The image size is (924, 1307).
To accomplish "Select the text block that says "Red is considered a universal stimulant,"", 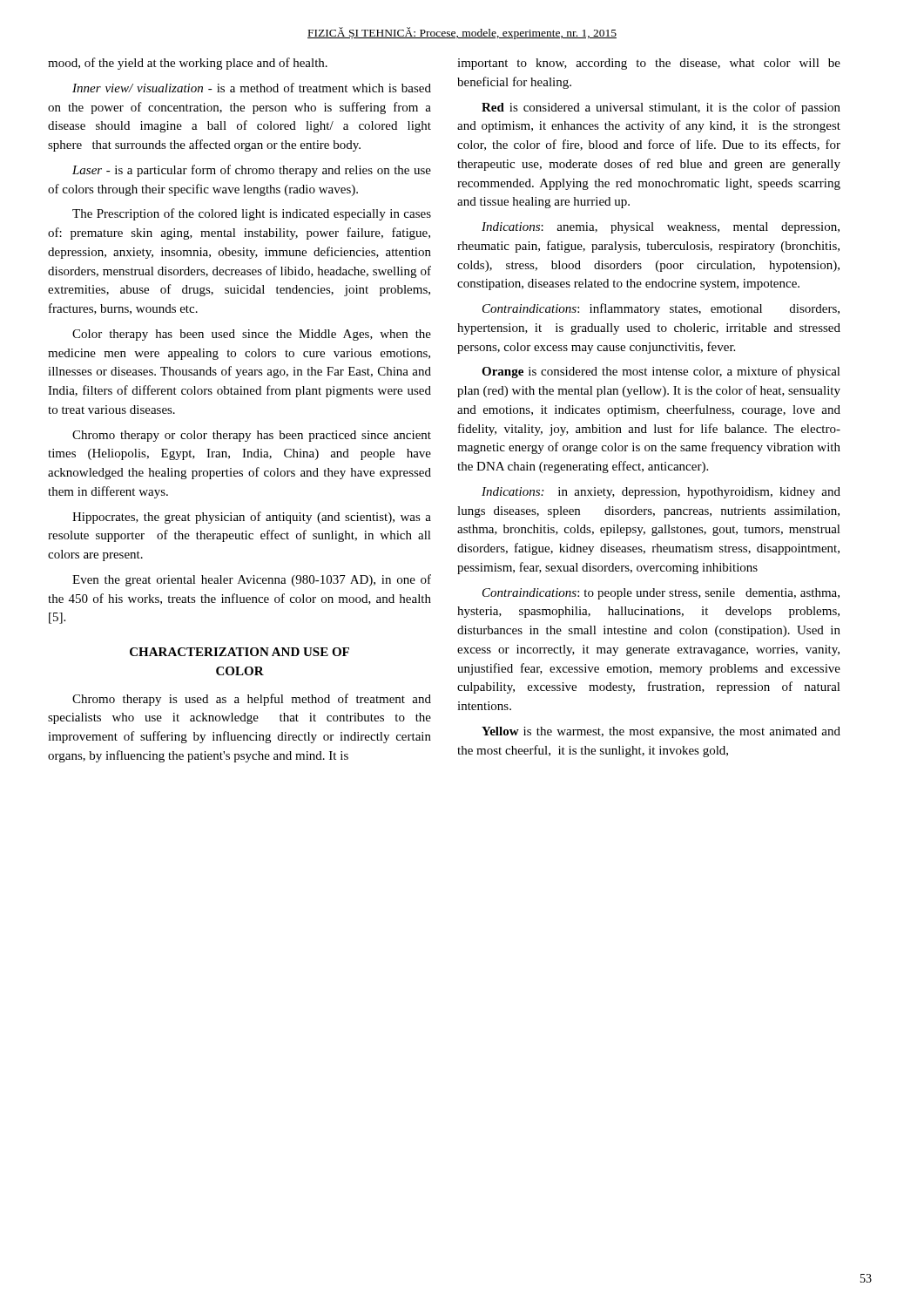I will (649, 155).
